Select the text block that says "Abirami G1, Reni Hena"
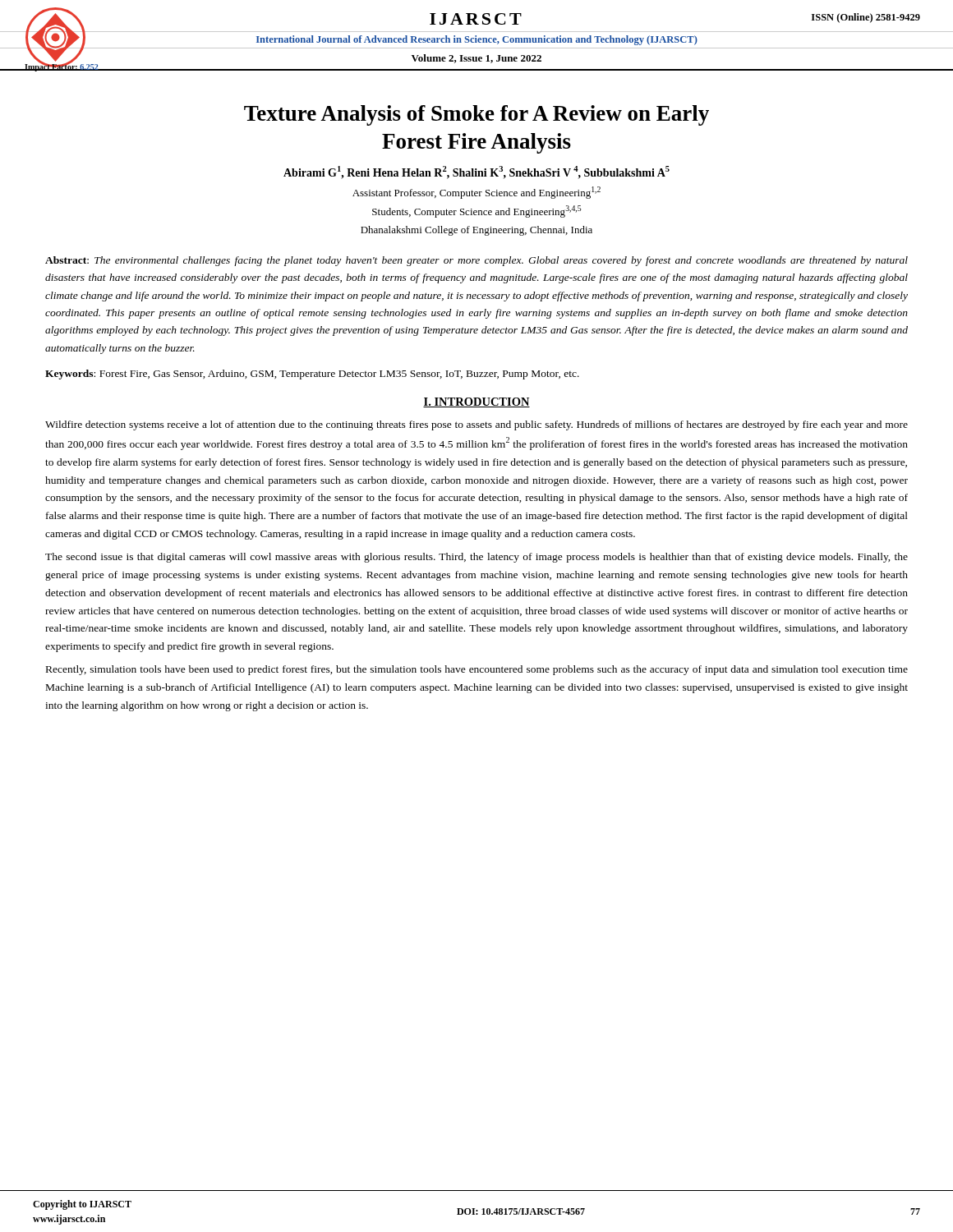 point(476,171)
